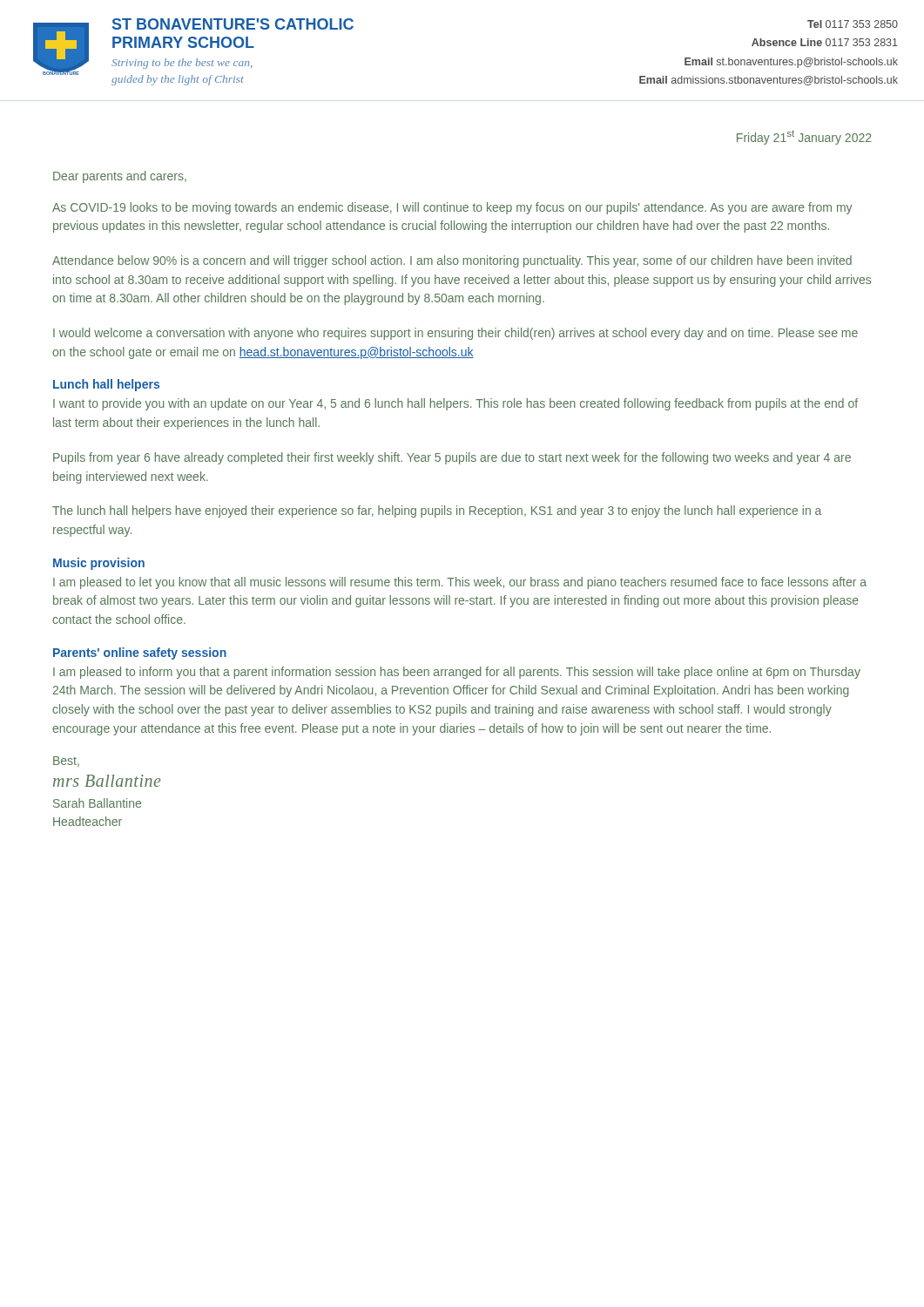The image size is (924, 1307).
Task: Where does it say "Lunch hall helpers"?
Action: (106, 385)
